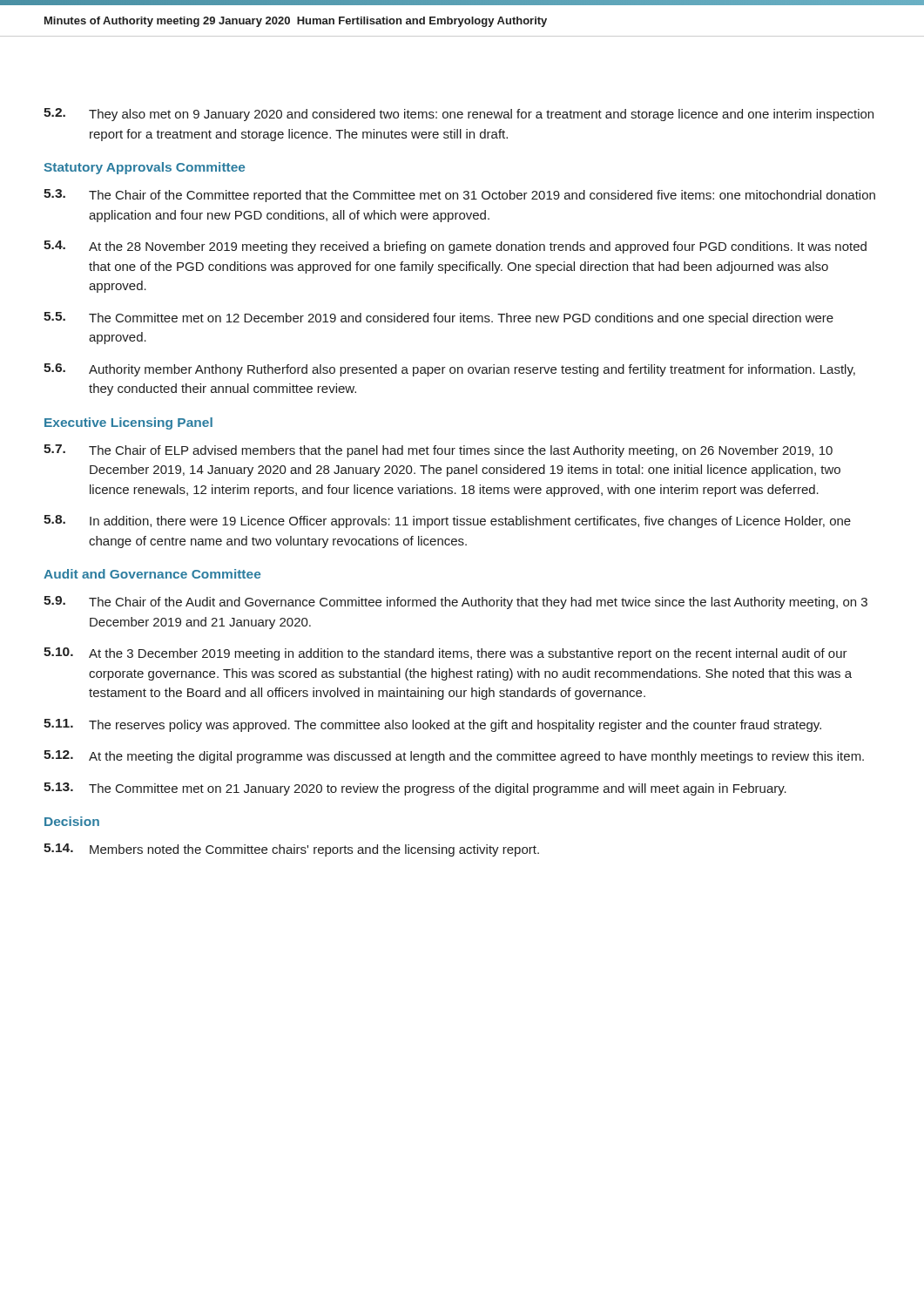Where is the passage that starts "5.7. The Chair of ELP advised members that"?
The height and width of the screenshot is (1307, 924).
click(x=462, y=470)
